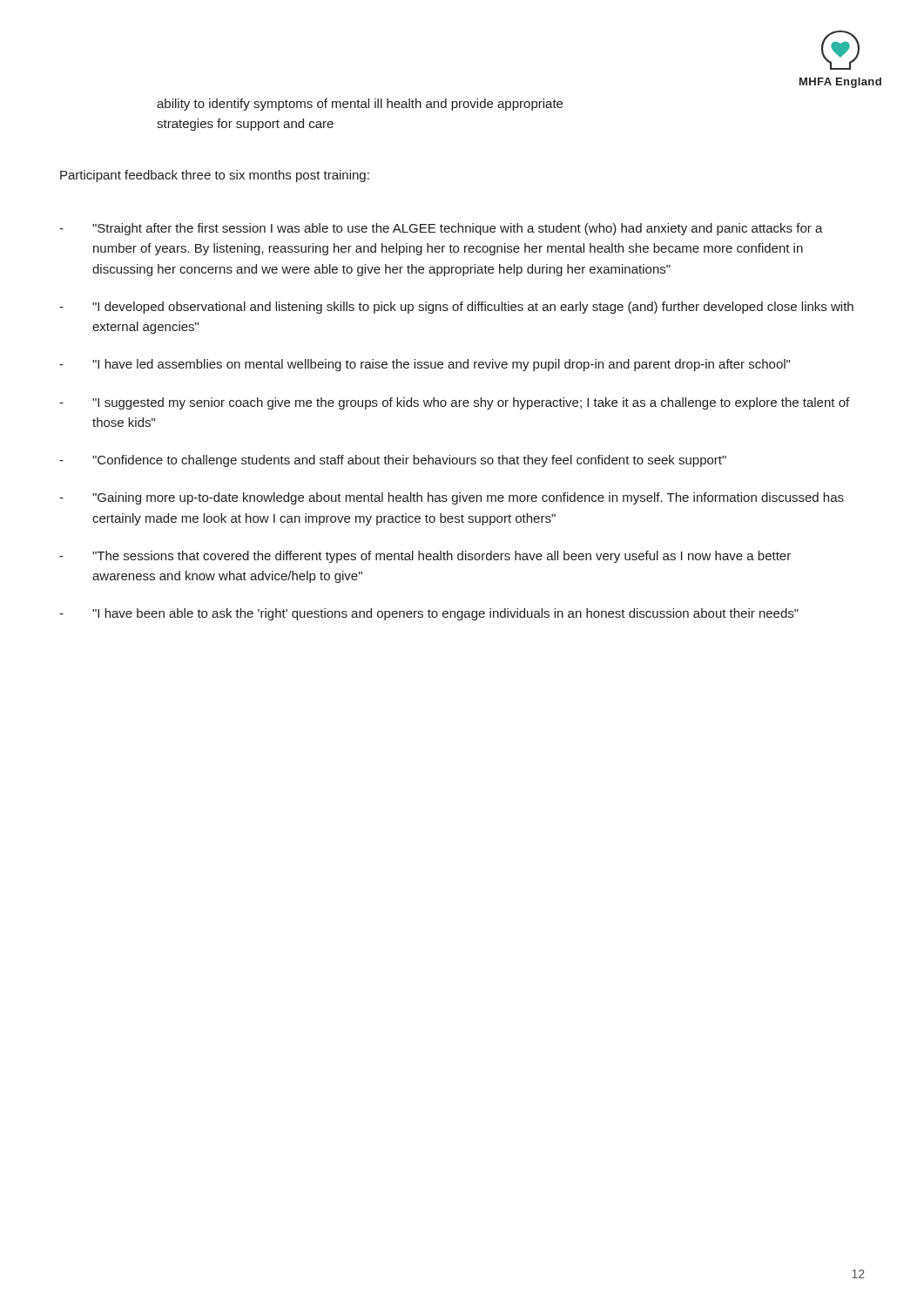Navigate to the block starting "- "The sessions that covered the different"
The height and width of the screenshot is (1307, 924).
coord(457,566)
